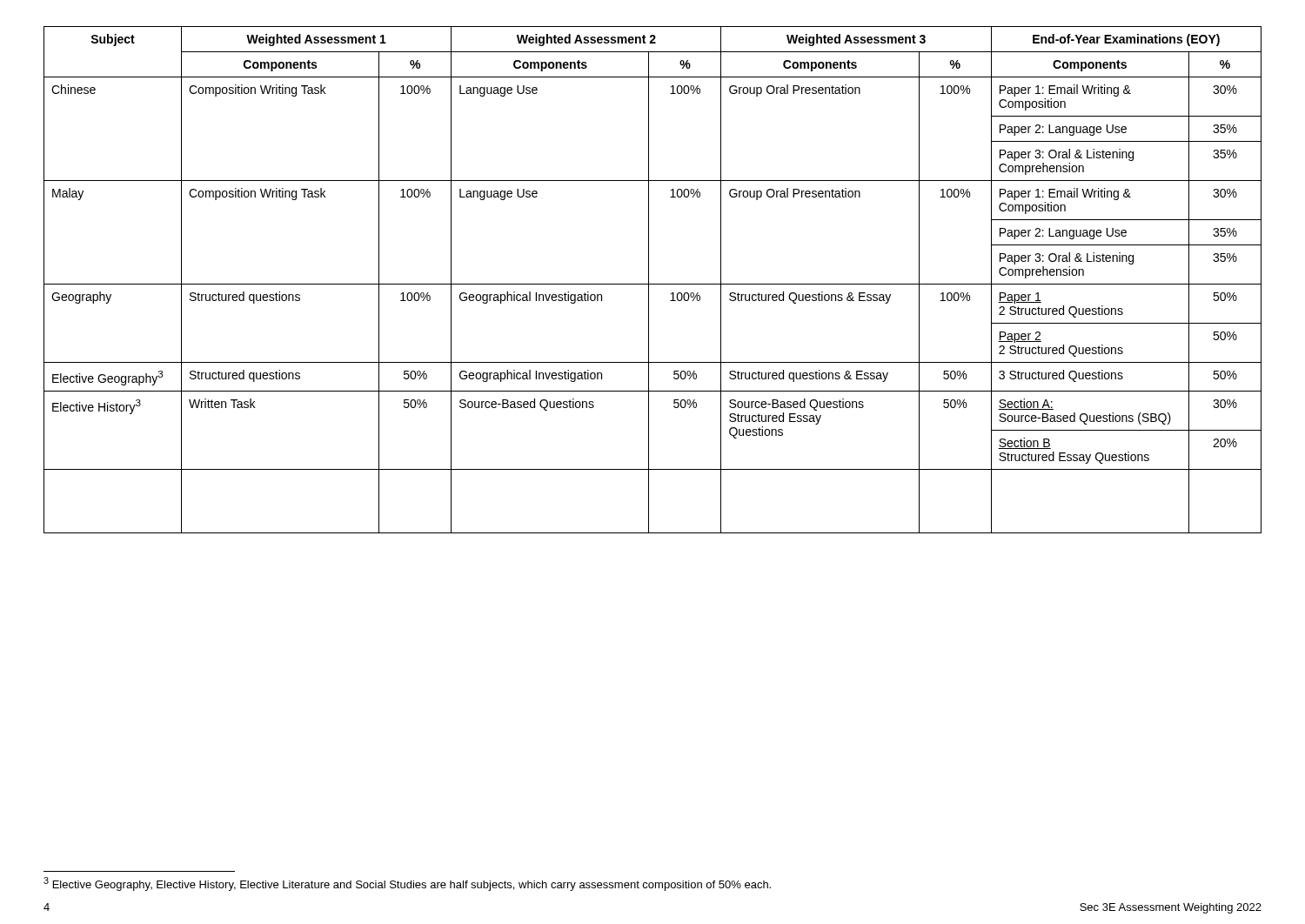1305x924 pixels.
Task: Find the footnote containing "3 Elective Geography, Elective History, Elective Literature"
Action: tap(408, 883)
